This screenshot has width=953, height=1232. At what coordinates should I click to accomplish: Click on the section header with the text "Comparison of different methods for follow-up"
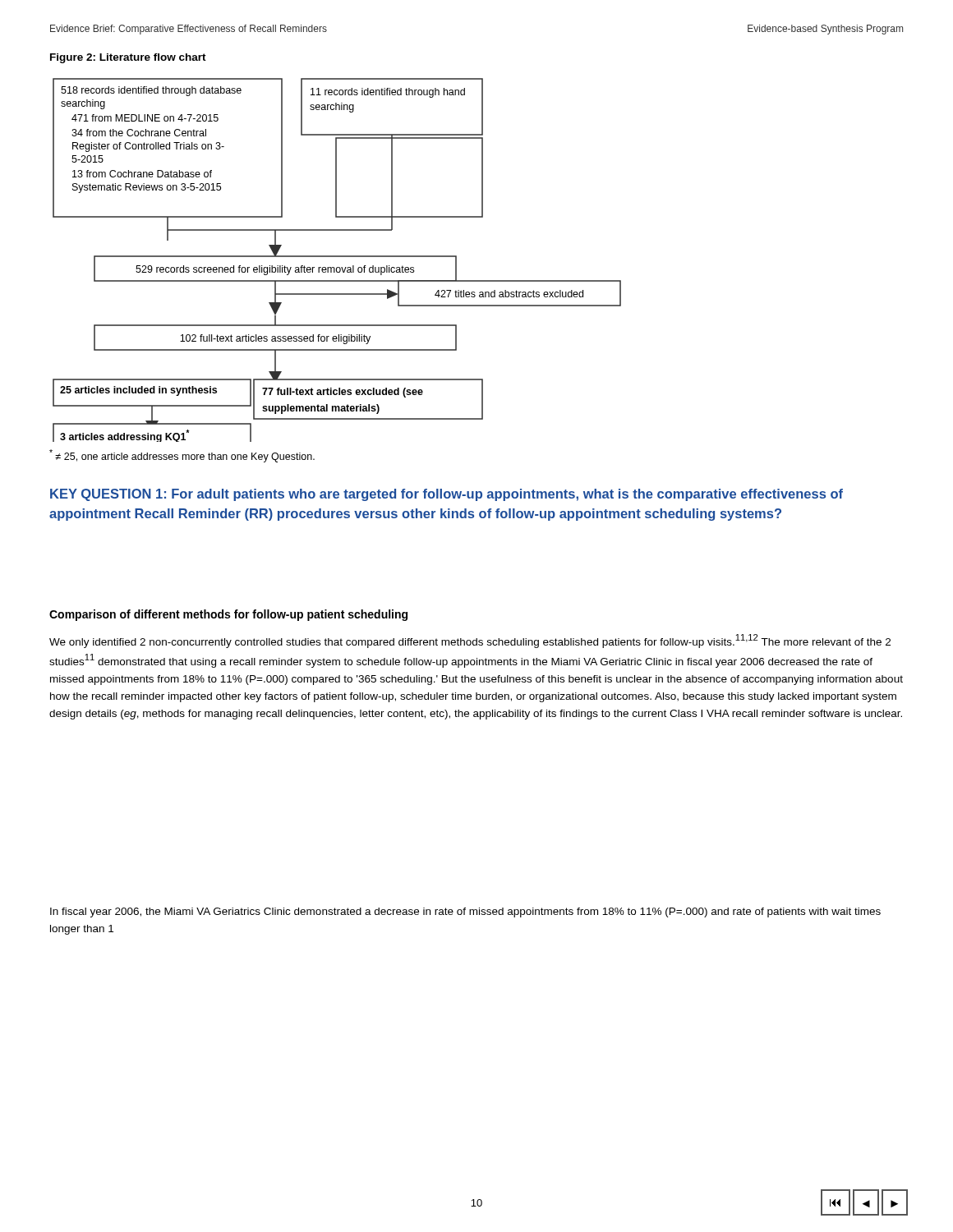229,614
